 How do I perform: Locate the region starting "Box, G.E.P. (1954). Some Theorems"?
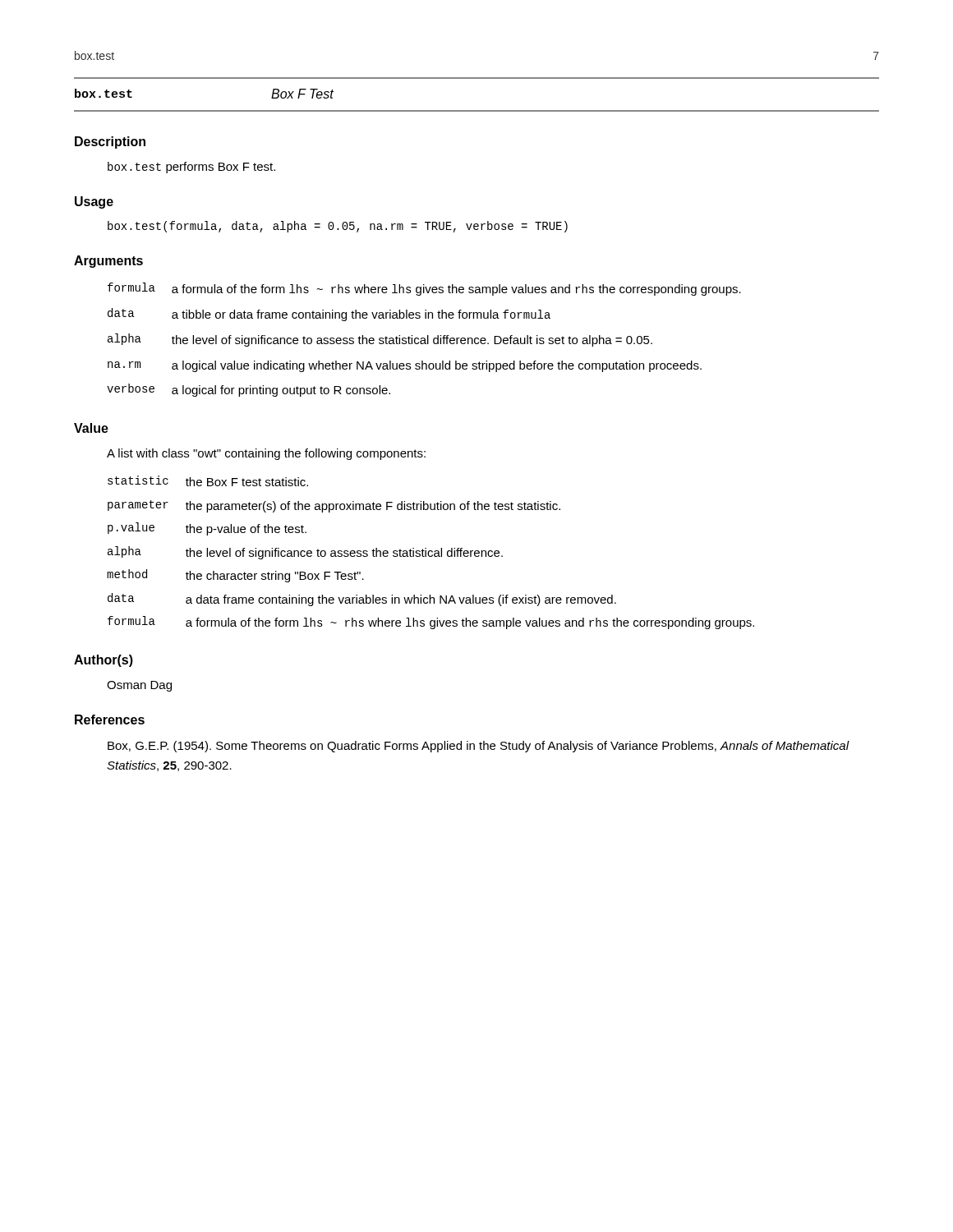[478, 755]
